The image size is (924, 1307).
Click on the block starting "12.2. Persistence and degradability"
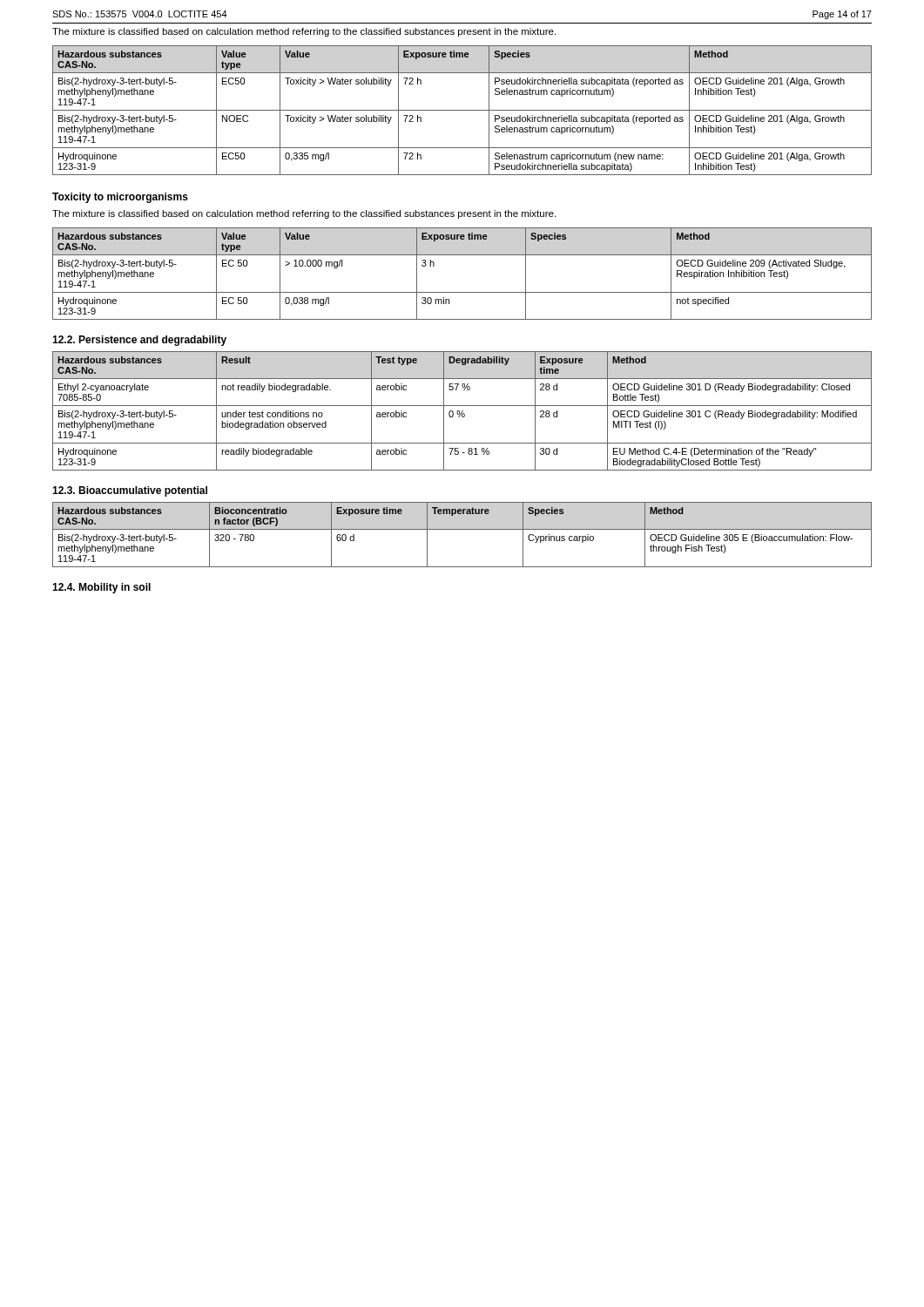pyautogui.click(x=139, y=340)
